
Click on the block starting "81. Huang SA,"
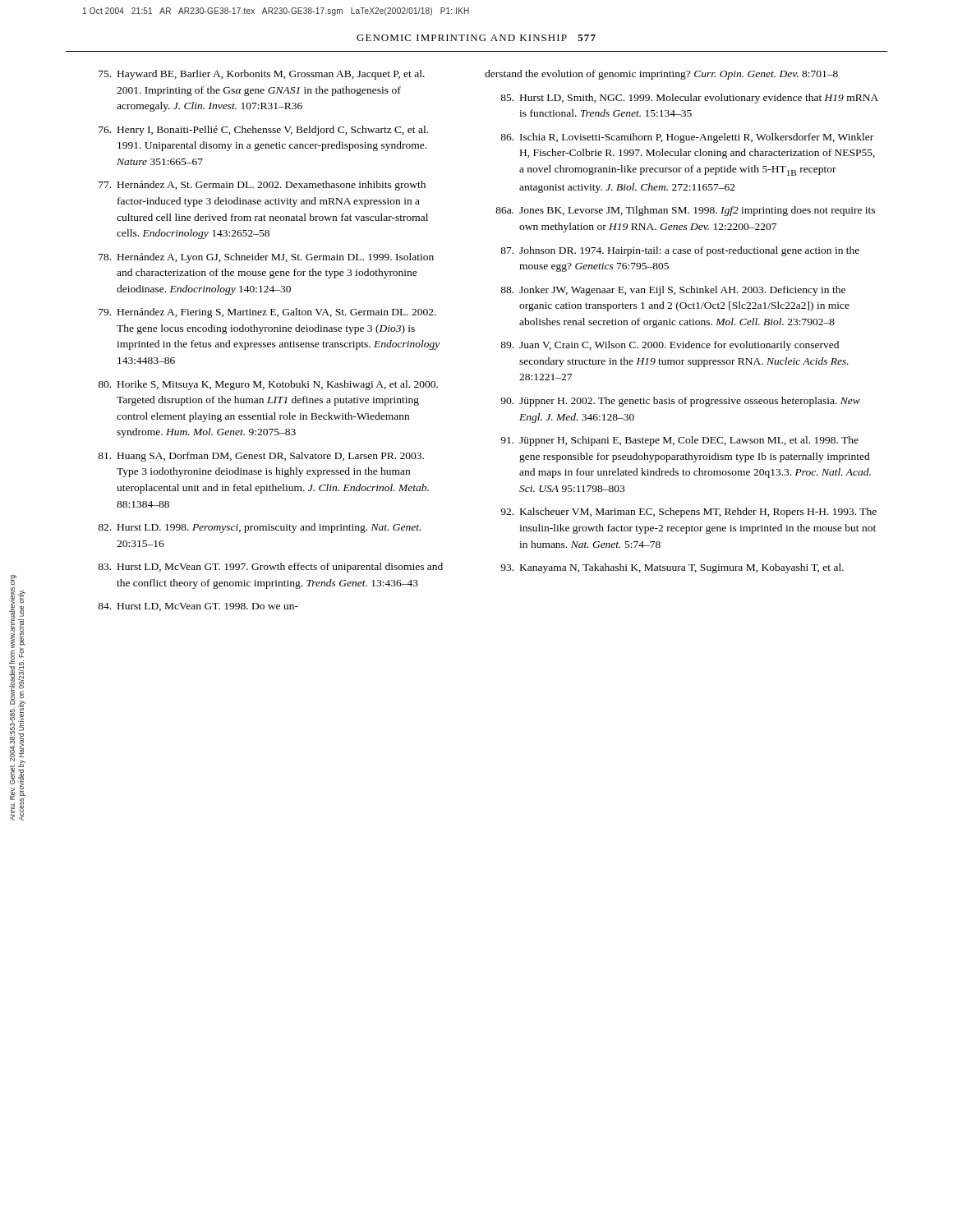pyautogui.click(x=263, y=480)
